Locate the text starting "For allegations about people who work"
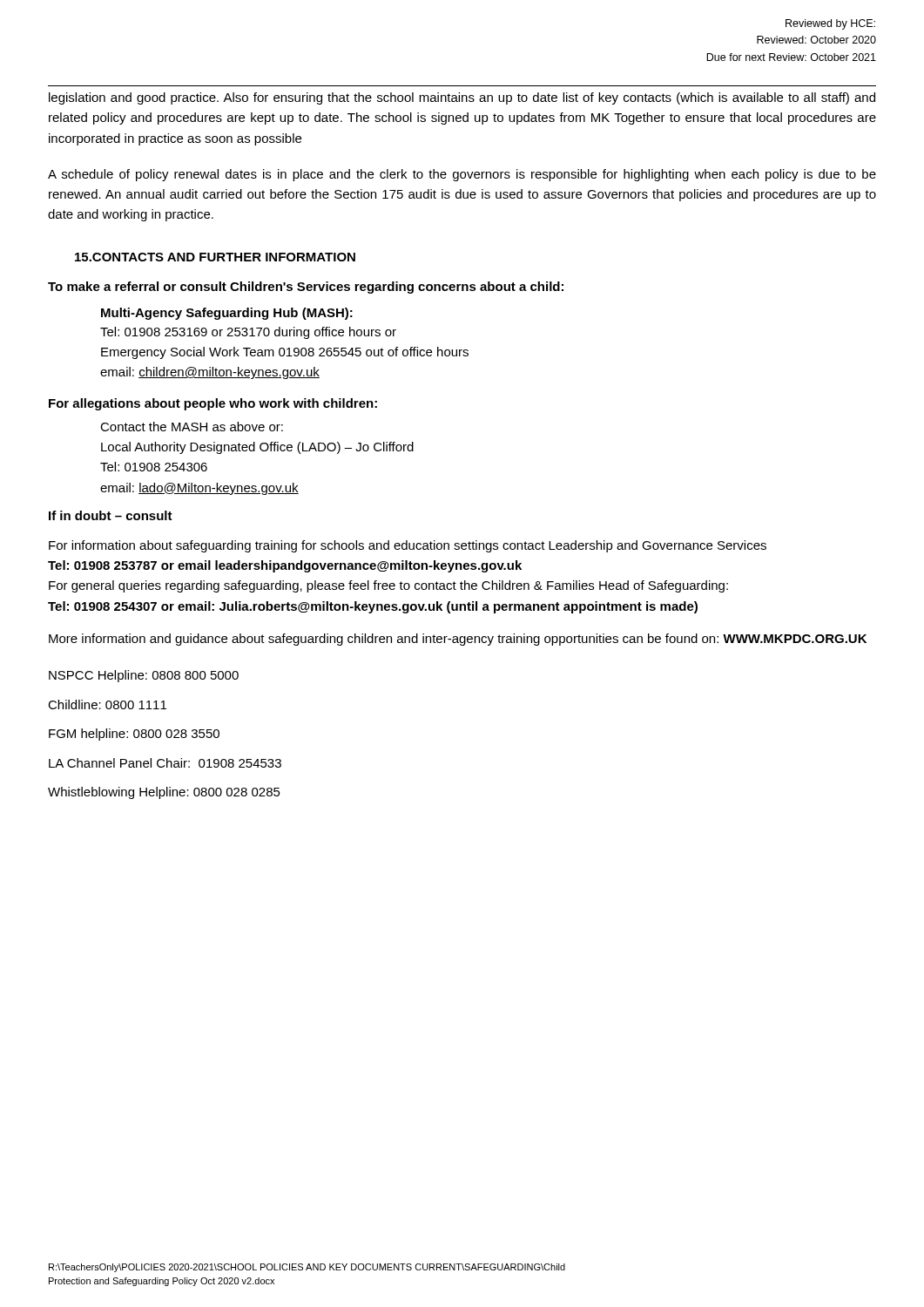The width and height of the screenshot is (924, 1307). point(213,404)
